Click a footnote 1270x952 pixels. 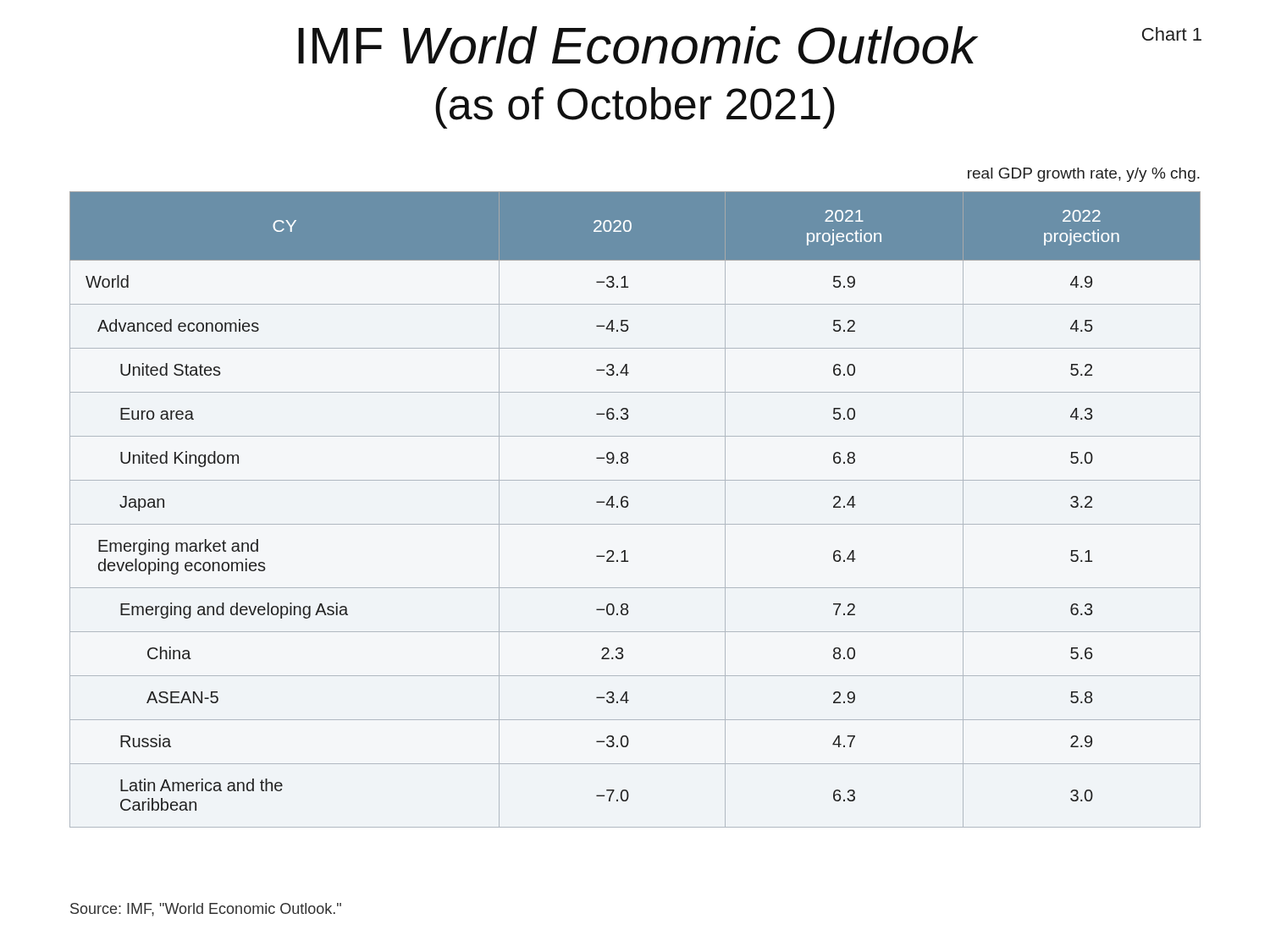pos(206,909)
